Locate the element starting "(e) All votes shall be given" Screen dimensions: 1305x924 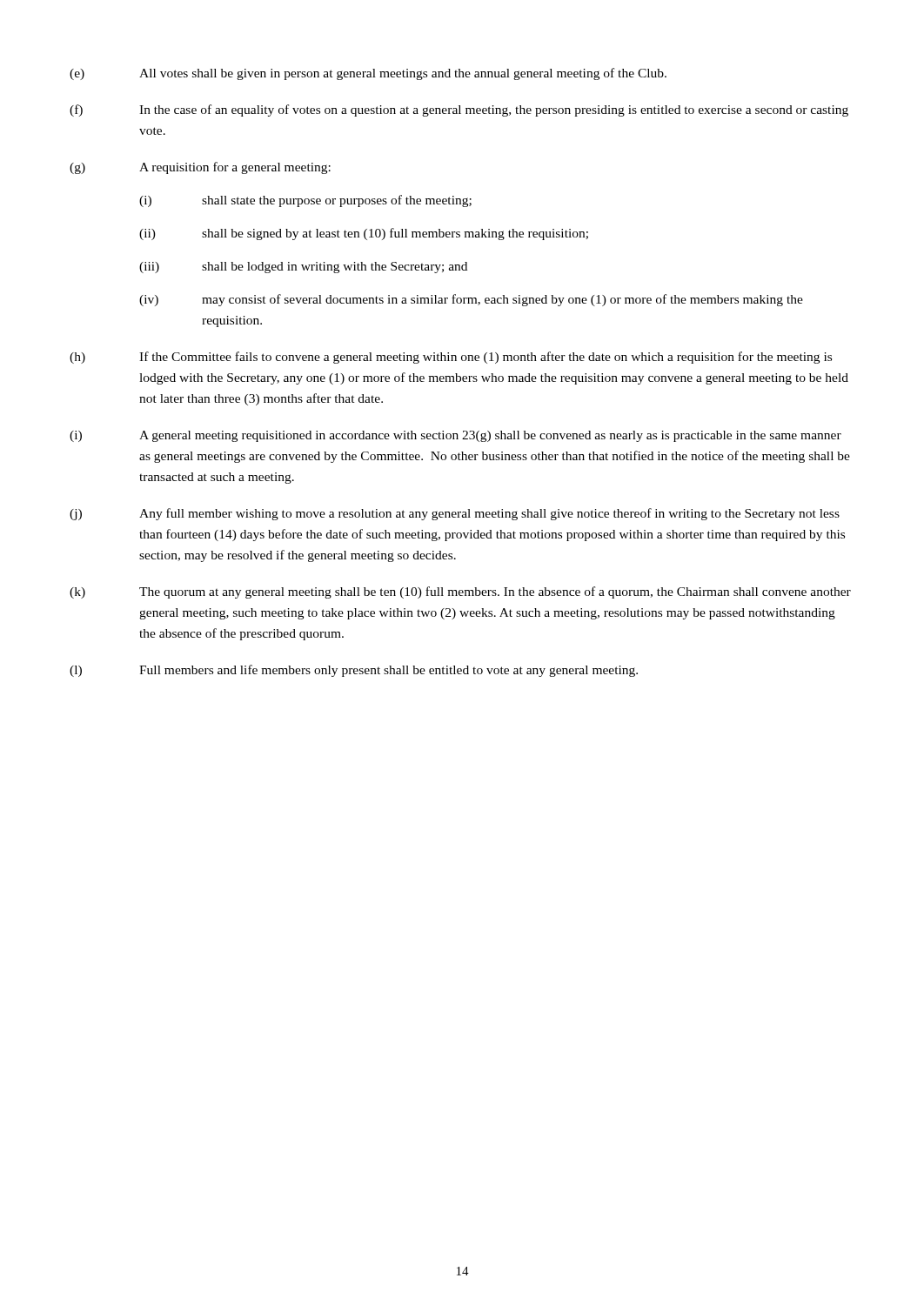click(x=462, y=73)
